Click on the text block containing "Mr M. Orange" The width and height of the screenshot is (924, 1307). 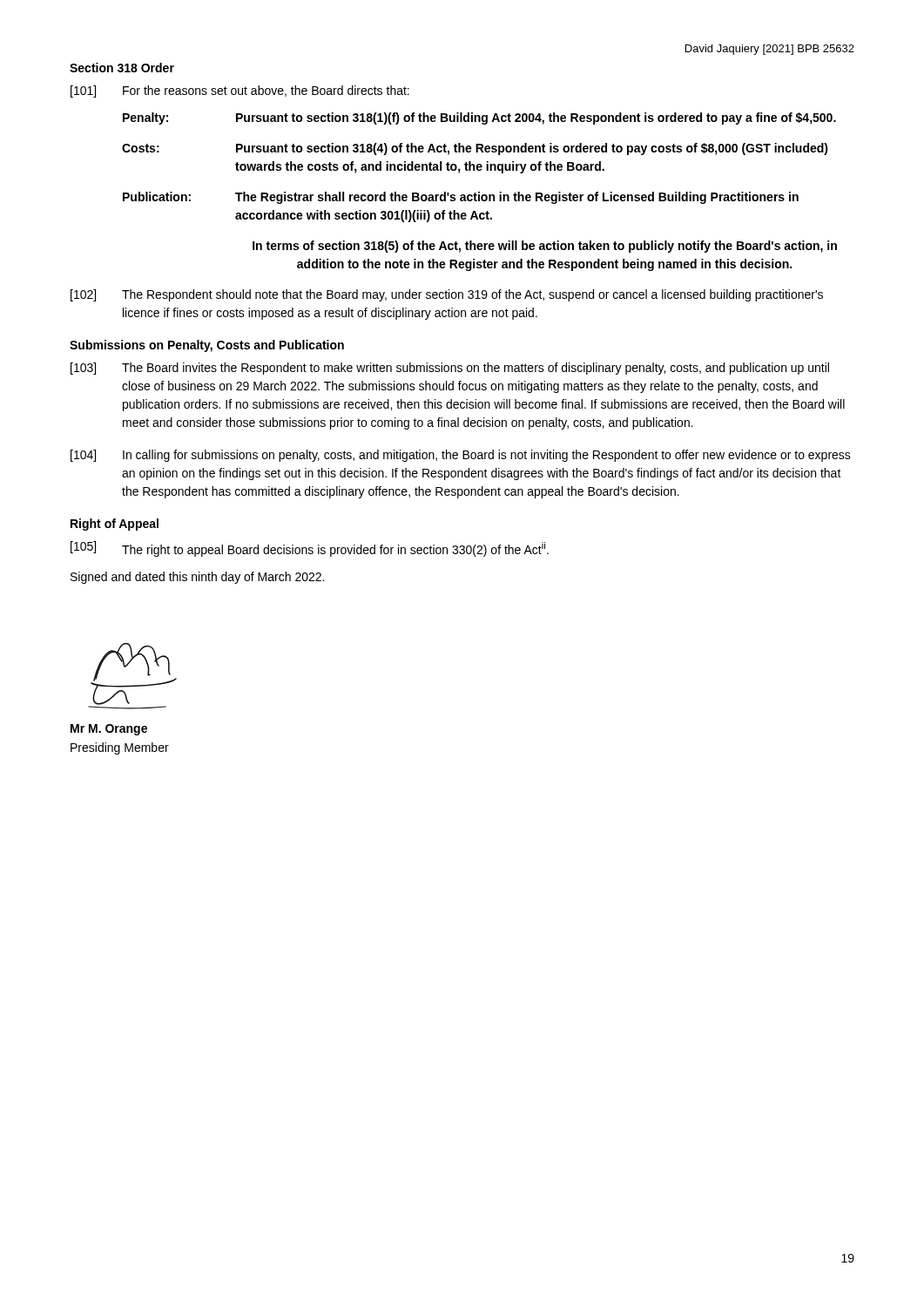coord(119,738)
